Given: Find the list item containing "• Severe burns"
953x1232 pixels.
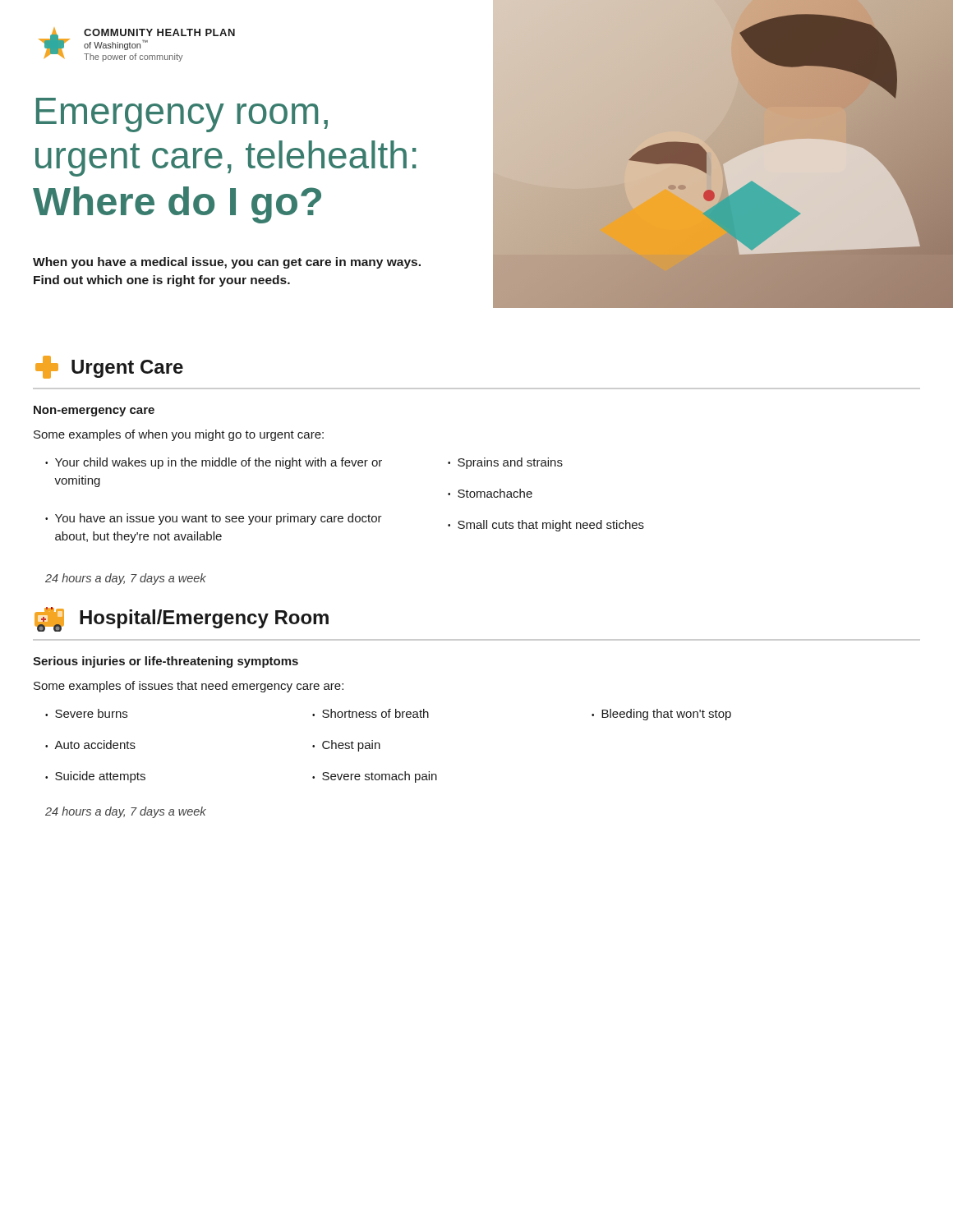Looking at the screenshot, I should point(87,714).
